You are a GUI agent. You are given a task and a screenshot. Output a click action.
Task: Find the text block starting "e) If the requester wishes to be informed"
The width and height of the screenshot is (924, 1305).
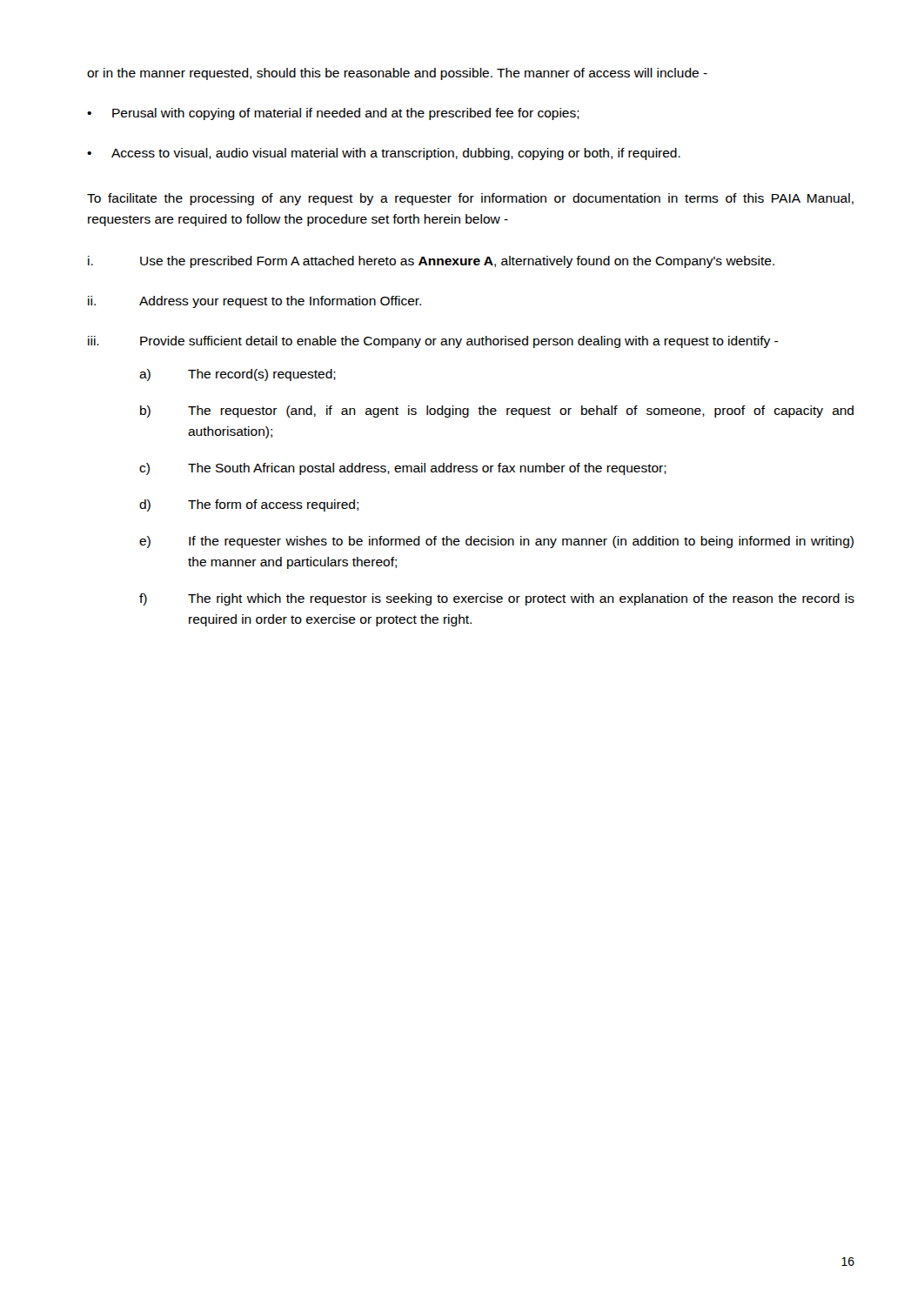tap(497, 552)
